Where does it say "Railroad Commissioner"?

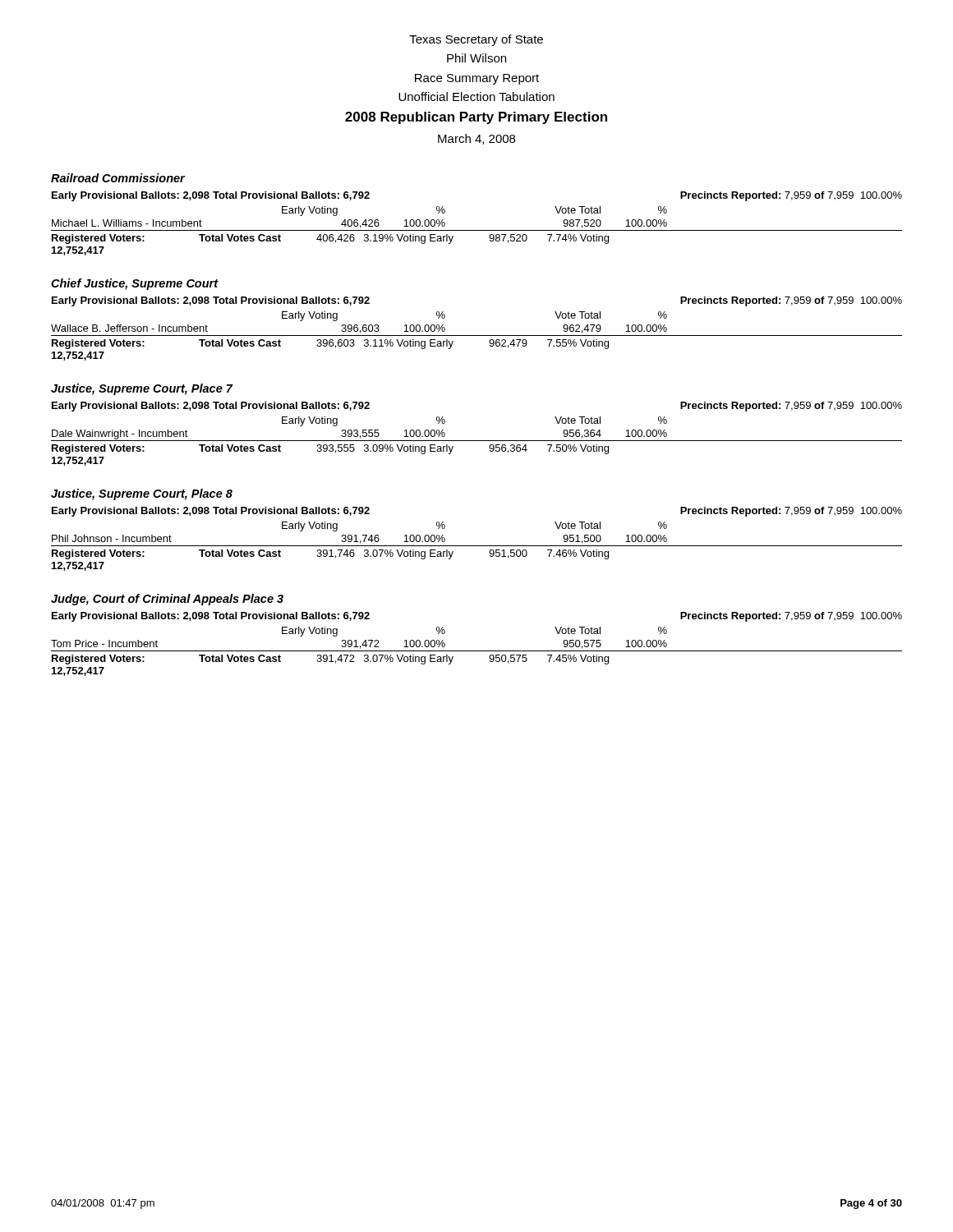click(x=118, y=178)
